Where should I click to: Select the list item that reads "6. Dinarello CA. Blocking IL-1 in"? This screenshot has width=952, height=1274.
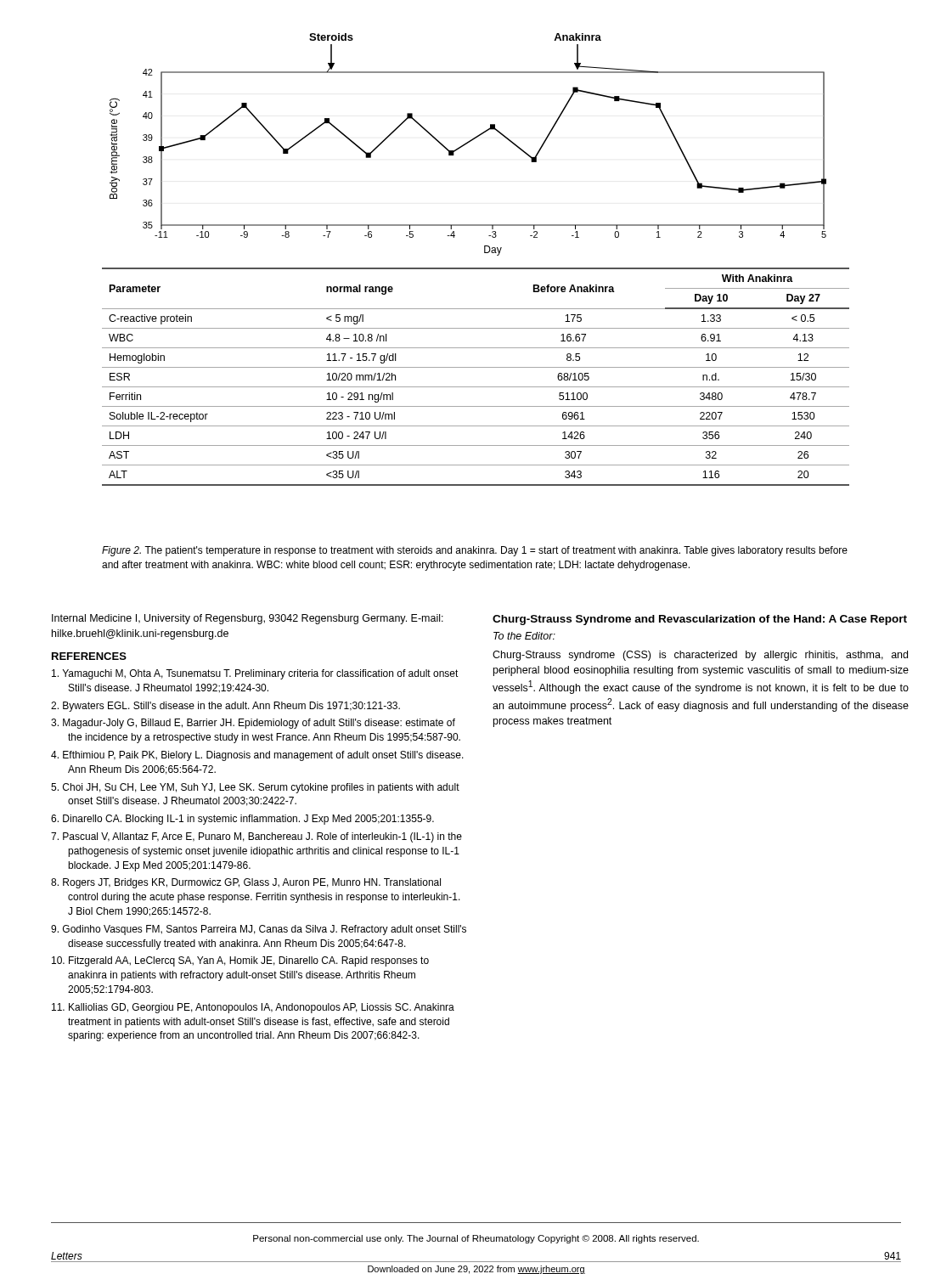pos(243,819)
